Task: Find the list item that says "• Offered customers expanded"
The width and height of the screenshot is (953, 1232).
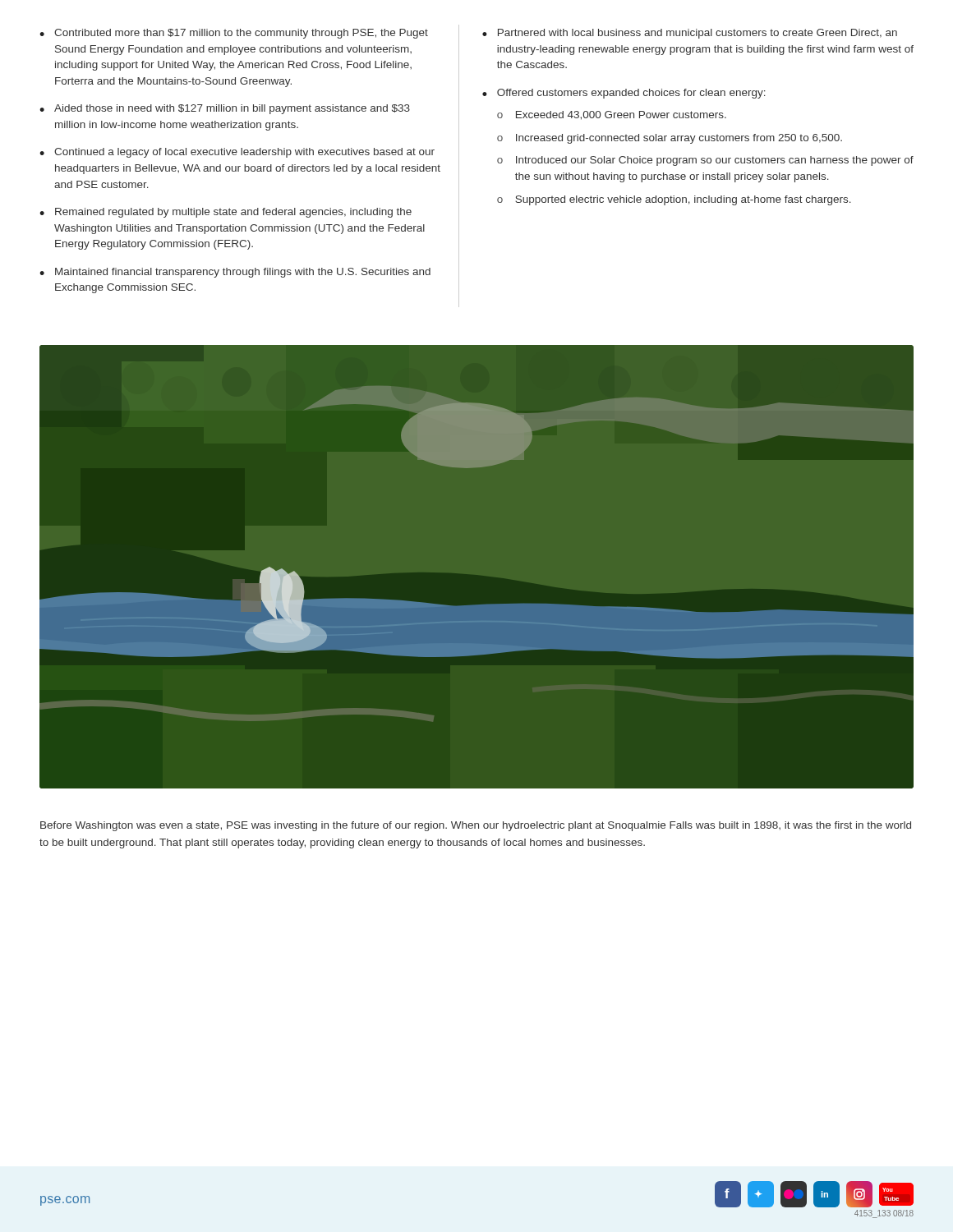Action: (x=698, y=149)
